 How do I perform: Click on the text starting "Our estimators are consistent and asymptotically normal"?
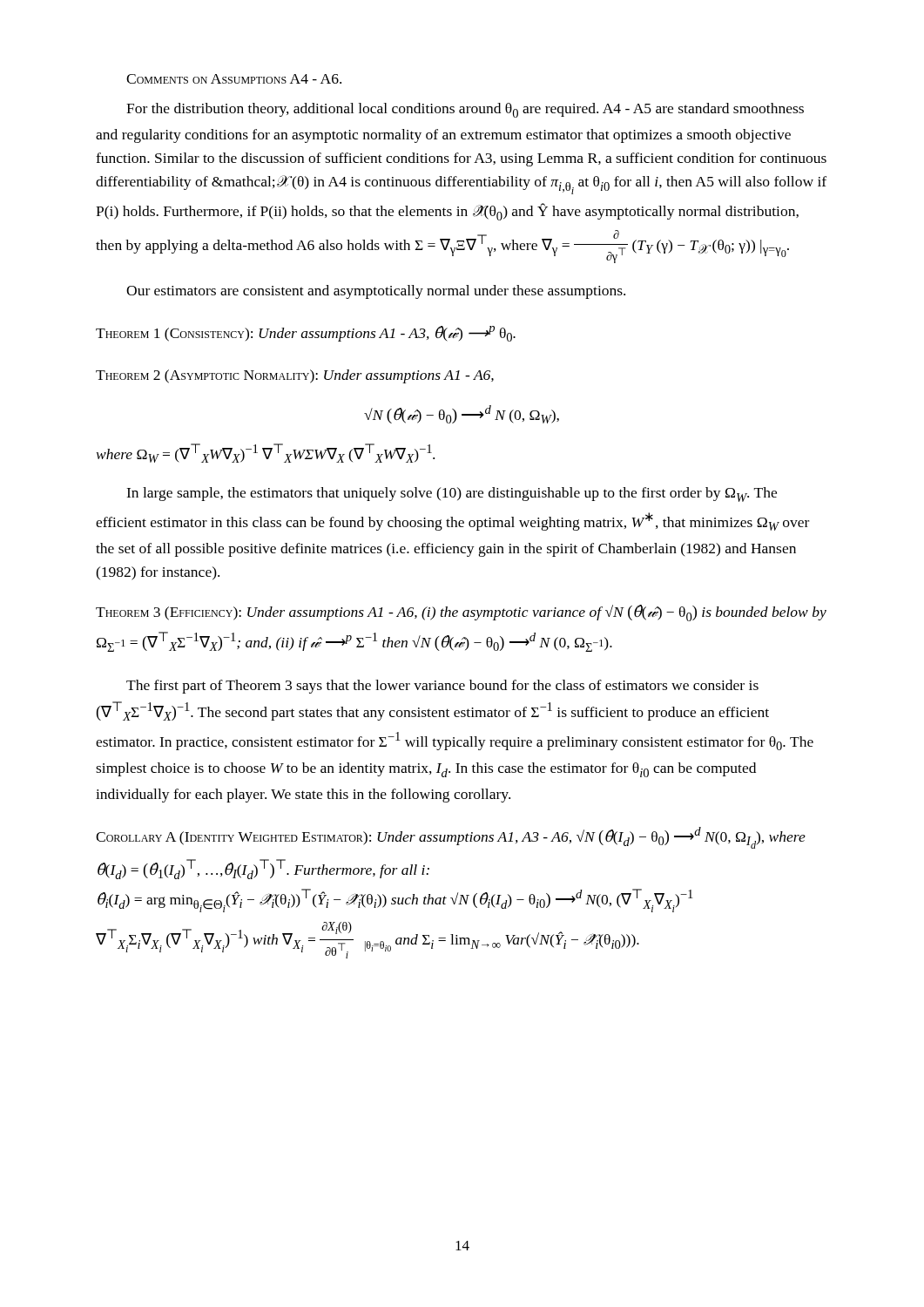[x=376, y=290]
